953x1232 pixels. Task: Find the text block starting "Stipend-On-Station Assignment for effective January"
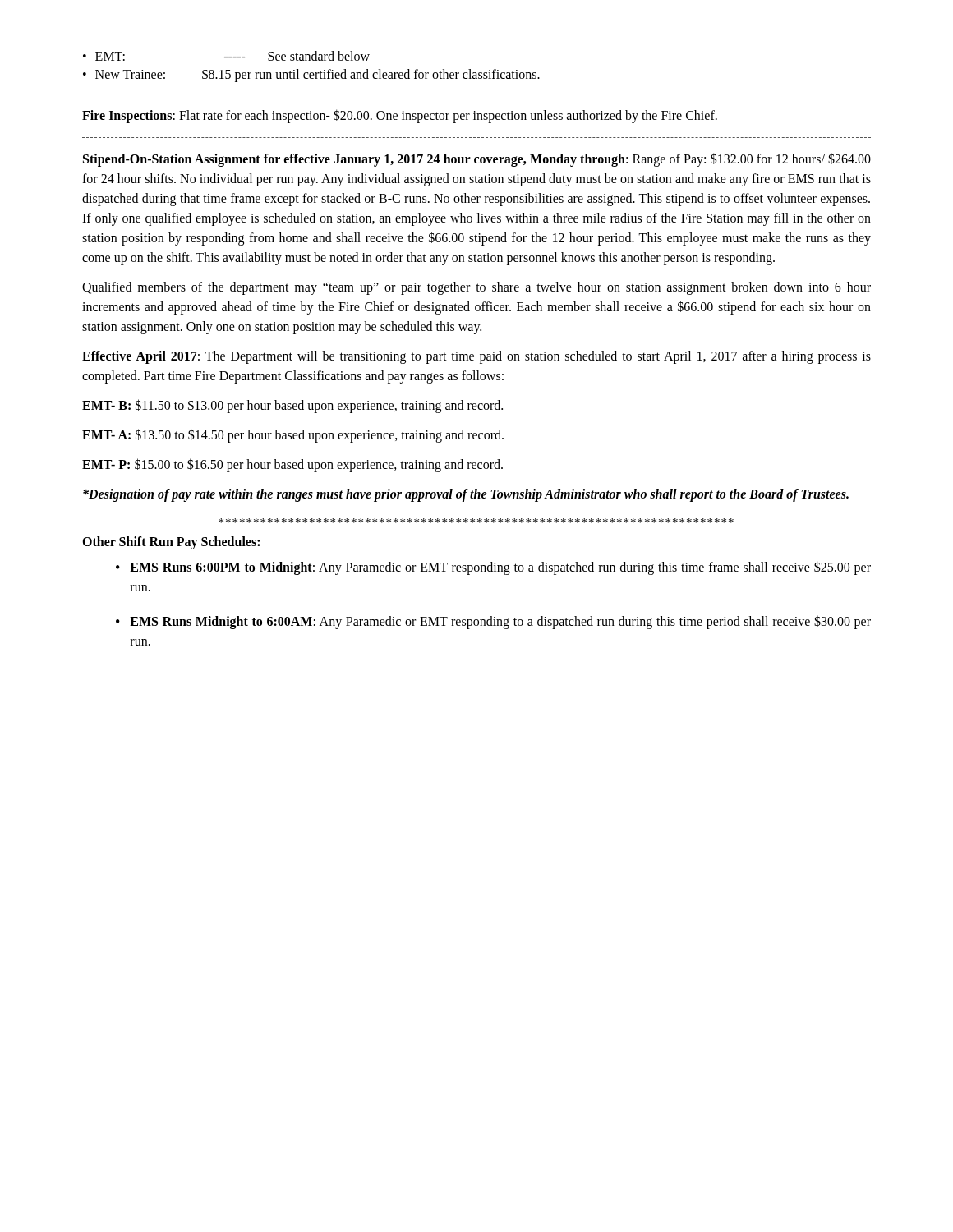[476, 209]
